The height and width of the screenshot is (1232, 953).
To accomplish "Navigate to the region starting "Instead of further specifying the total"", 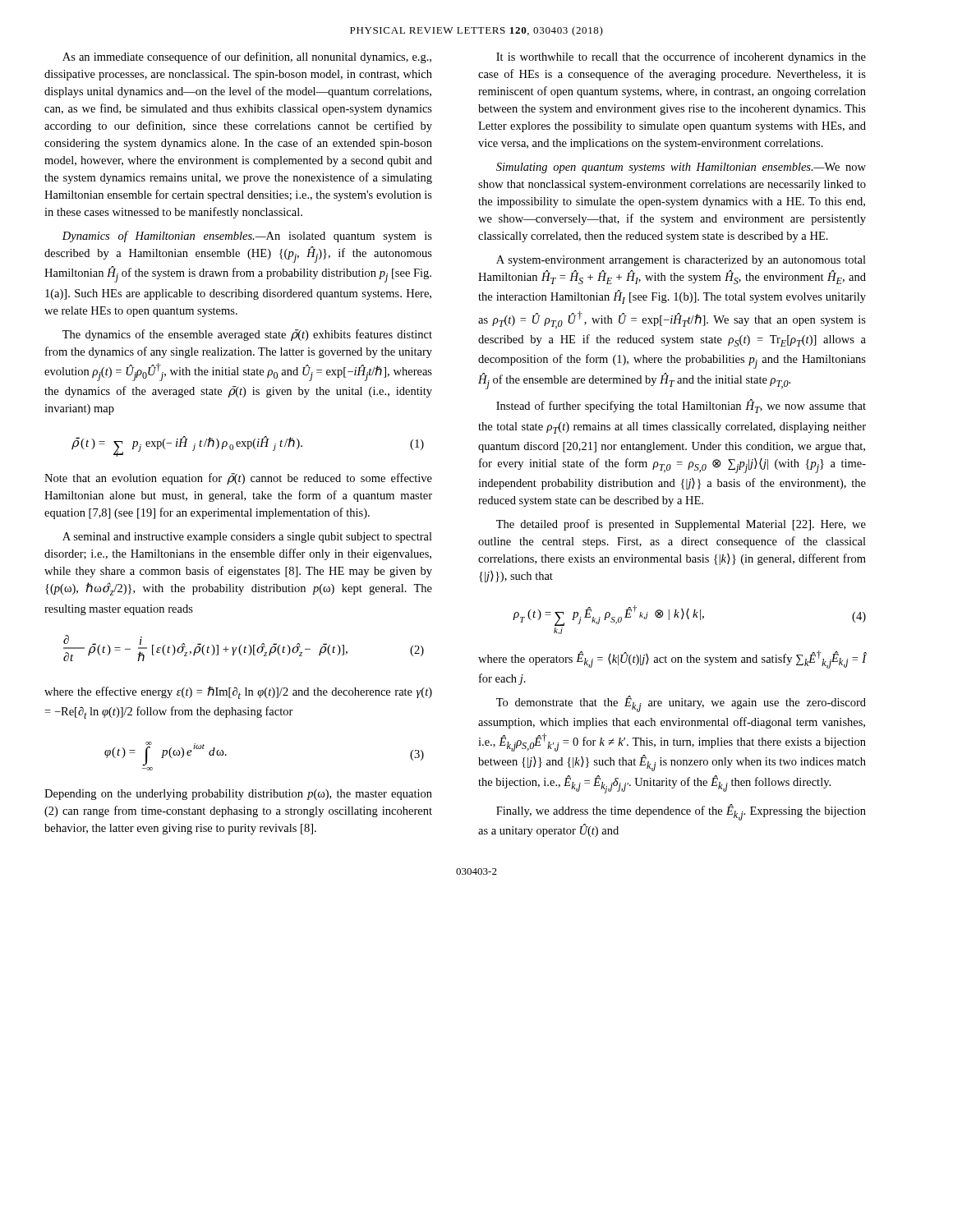I will pyautogui.click(x=672, y=454).
